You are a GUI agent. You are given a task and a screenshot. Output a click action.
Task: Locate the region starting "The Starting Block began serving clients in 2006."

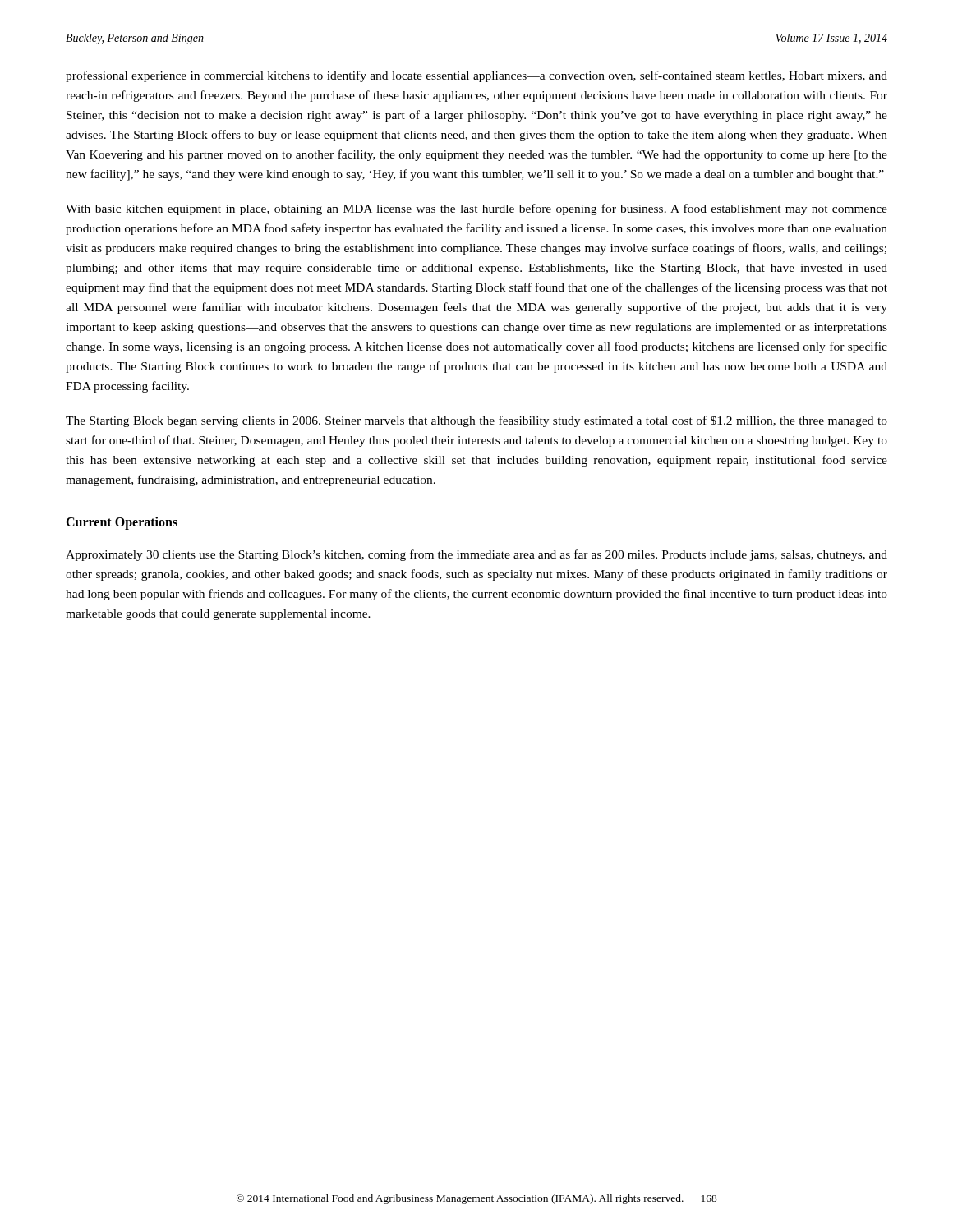click(476, 450)
